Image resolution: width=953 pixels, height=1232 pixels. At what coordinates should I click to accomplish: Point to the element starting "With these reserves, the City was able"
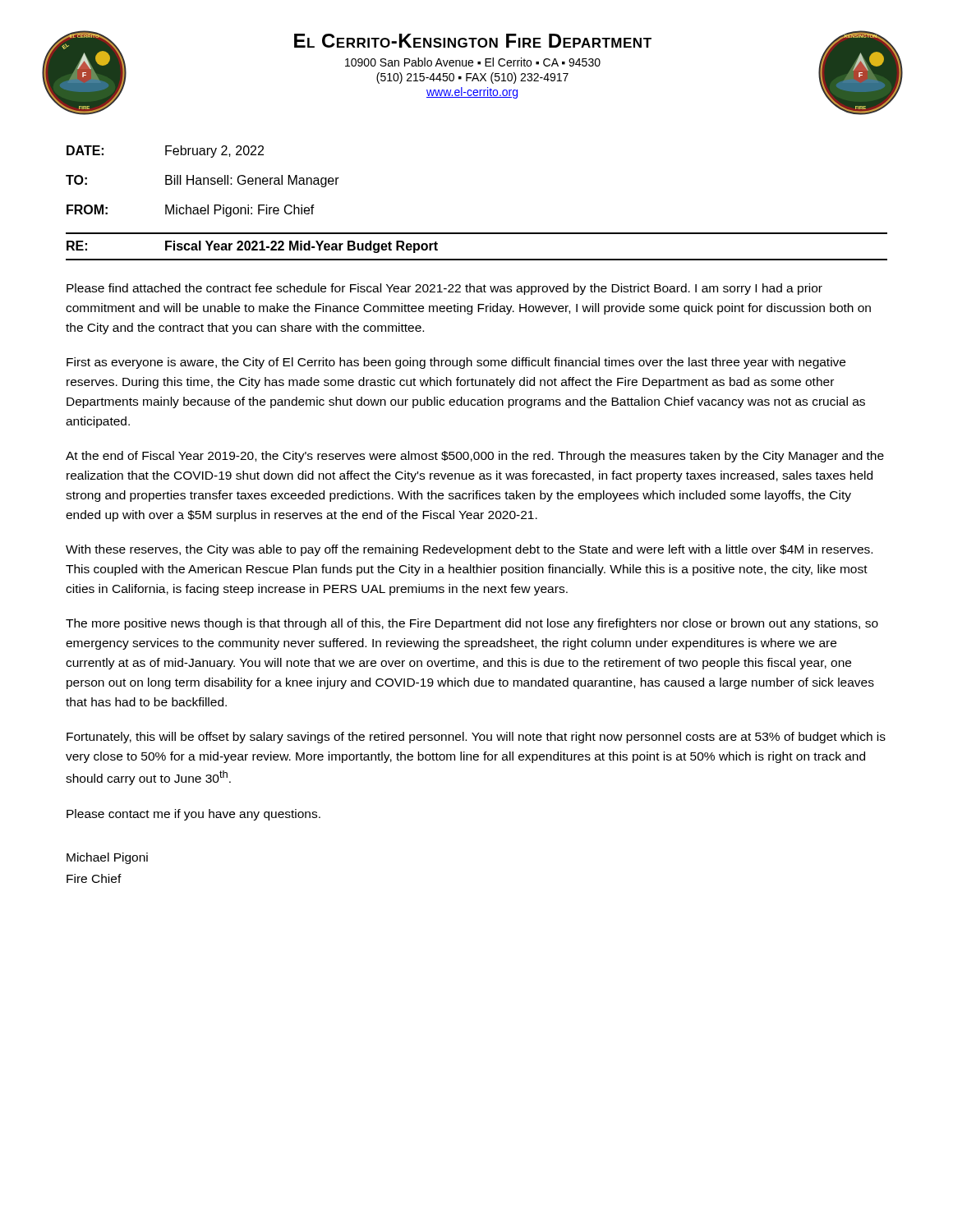470,569
